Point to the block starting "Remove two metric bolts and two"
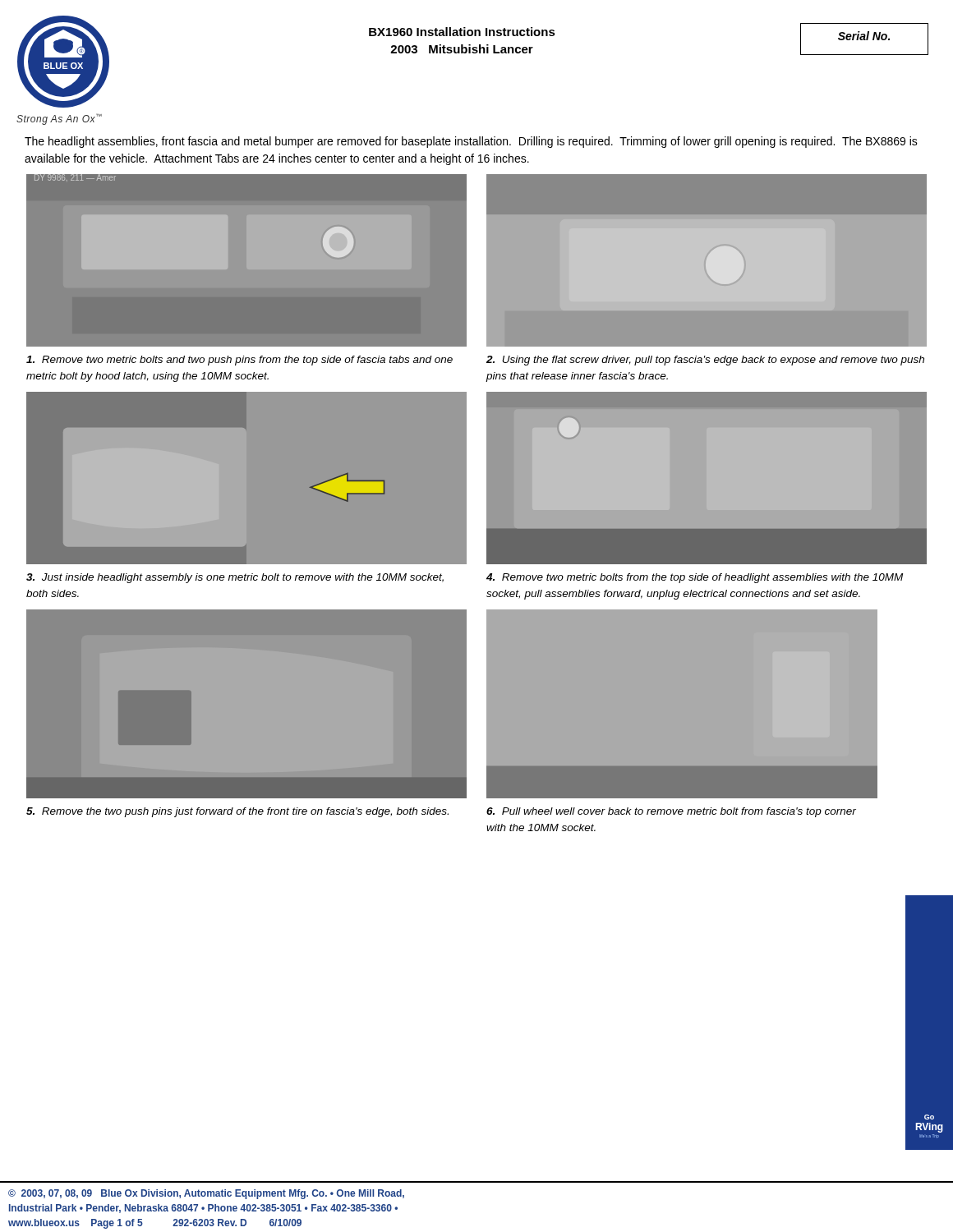 coord(240,367)
